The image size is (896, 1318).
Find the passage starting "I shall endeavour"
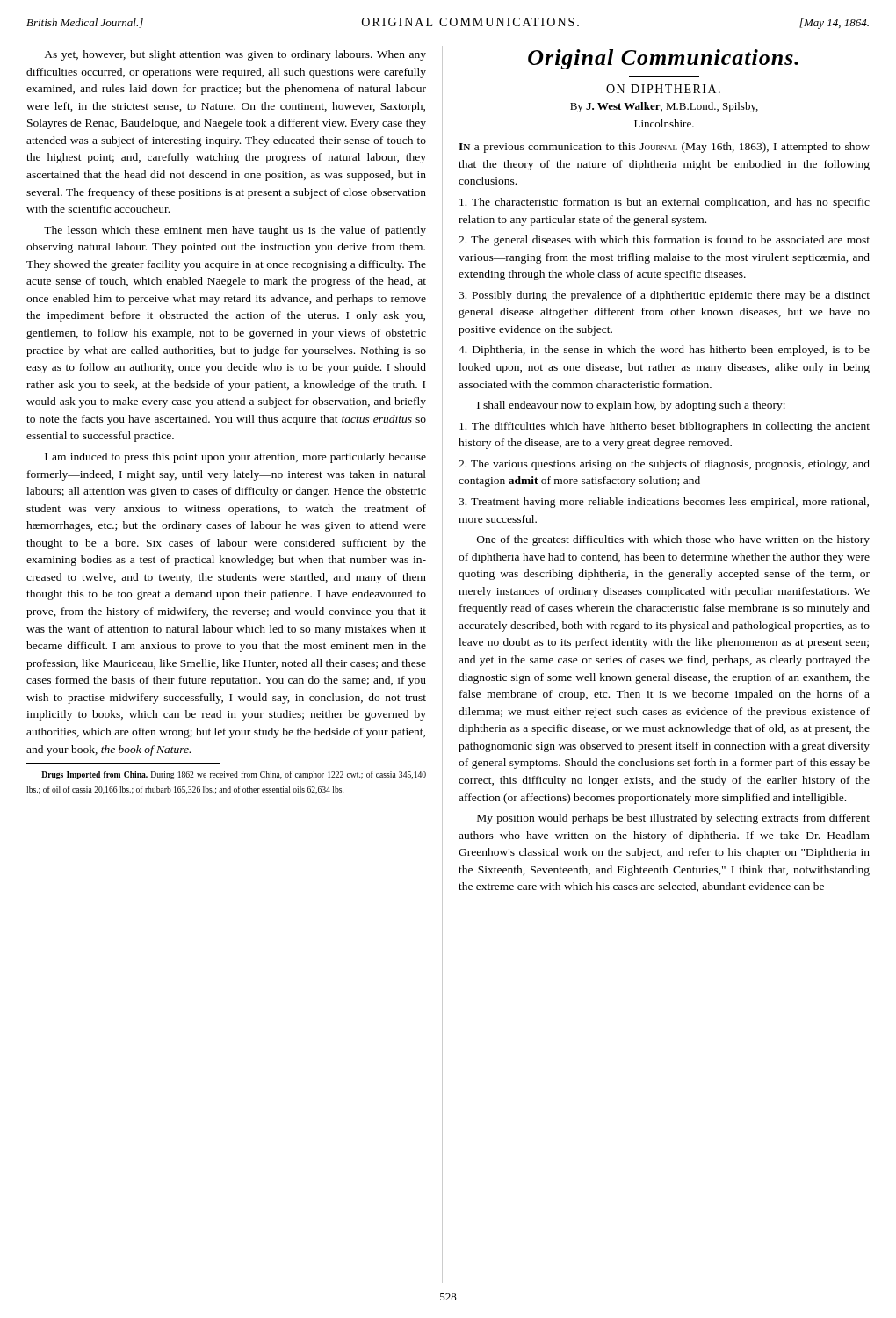coord(664,405)
